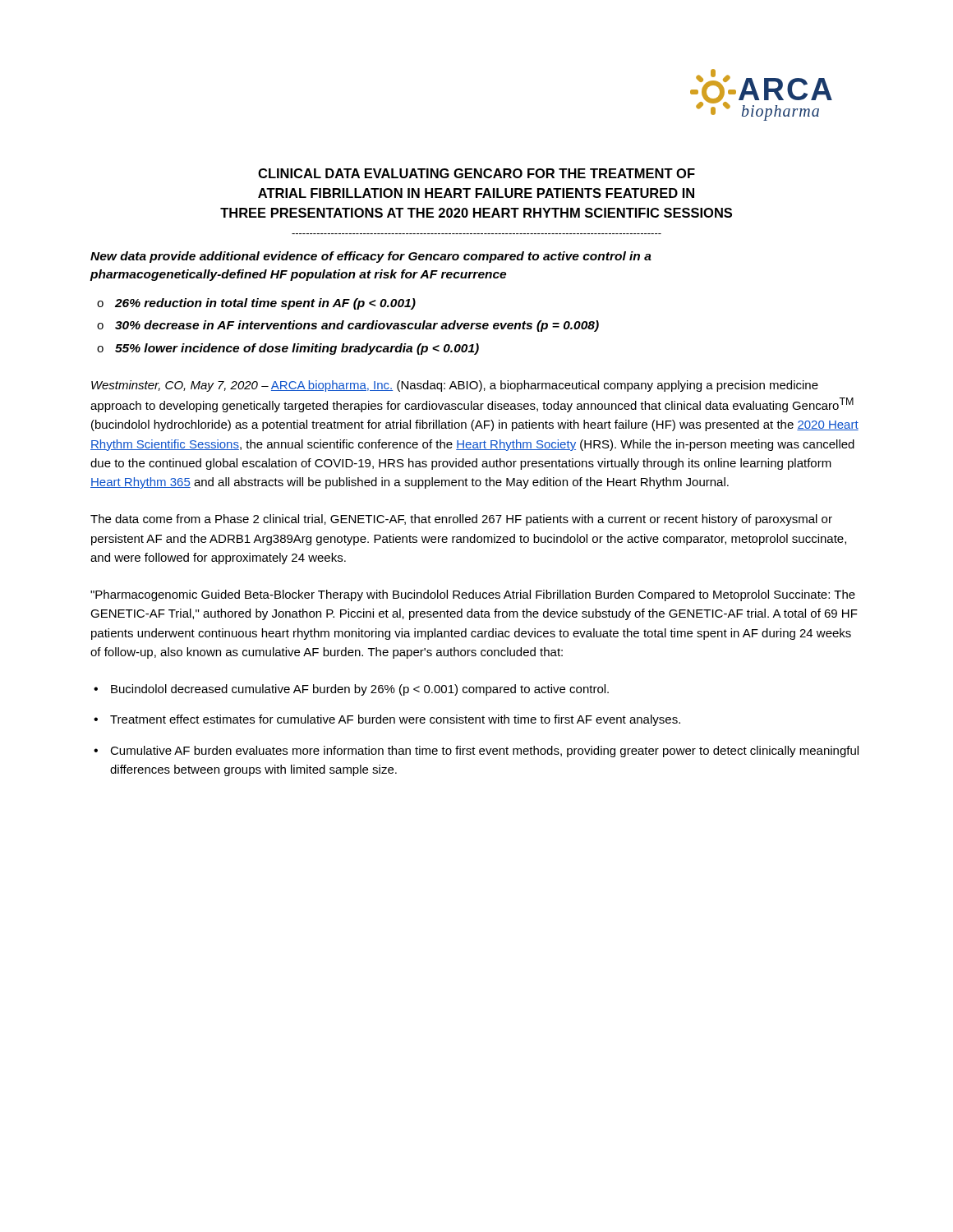
Task: Where is the passage that starts "Bucindolol decreased cumulative AF burden by 26% (p"?
Action: coord(360,689)
